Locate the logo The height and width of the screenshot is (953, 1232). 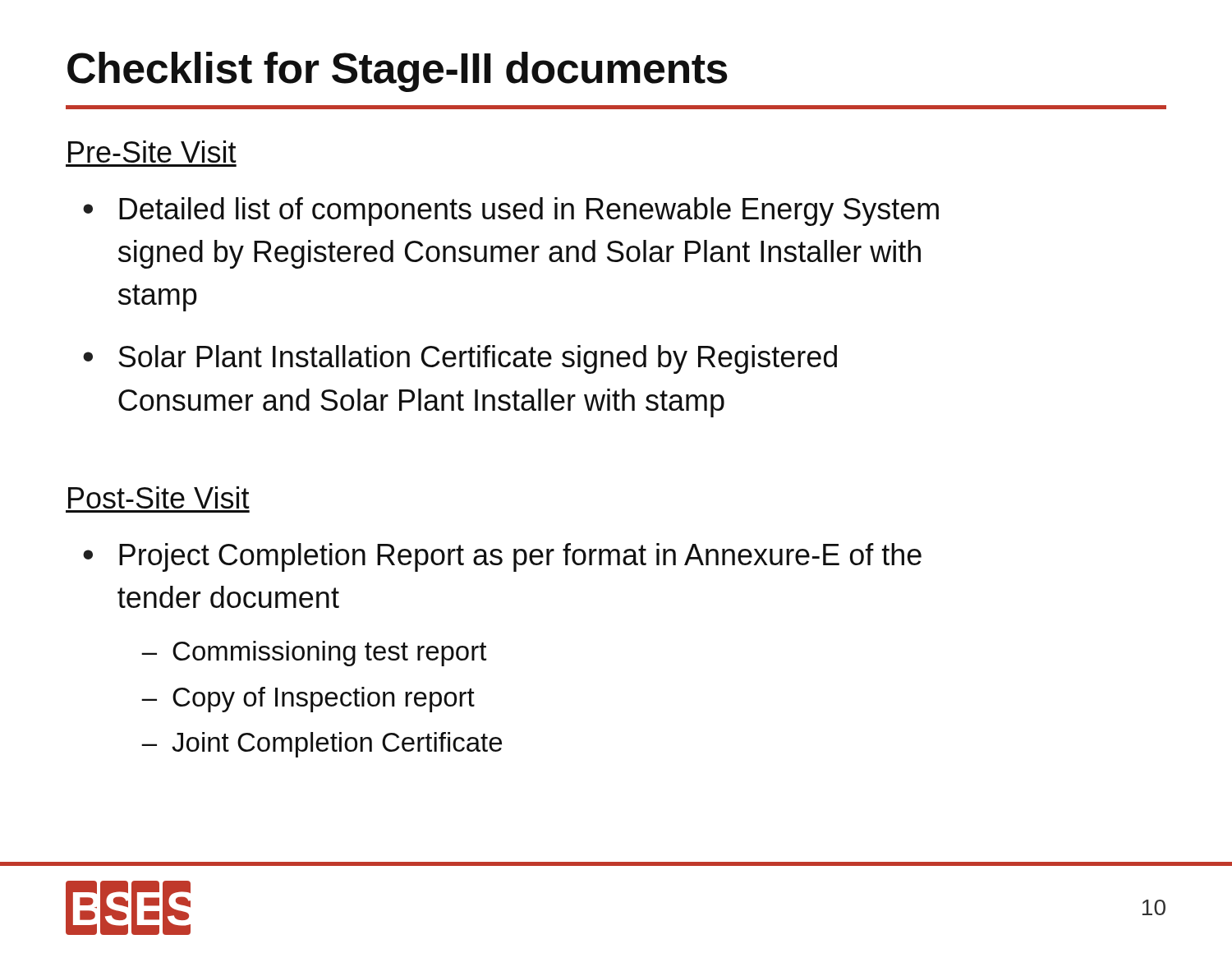click(131, 908)
